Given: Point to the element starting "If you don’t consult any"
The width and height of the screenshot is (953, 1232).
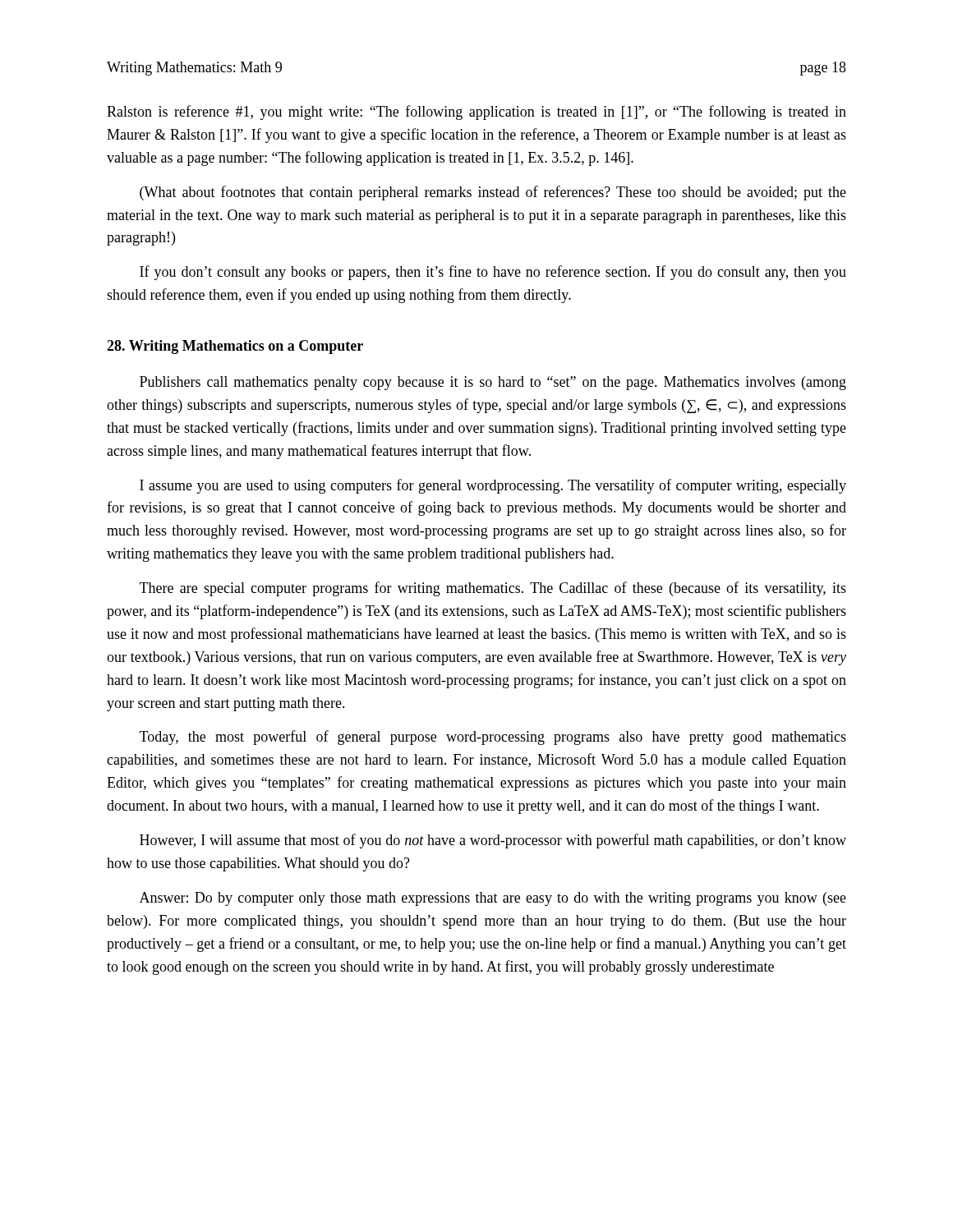Looking at the screenshot, I should 476,284.
